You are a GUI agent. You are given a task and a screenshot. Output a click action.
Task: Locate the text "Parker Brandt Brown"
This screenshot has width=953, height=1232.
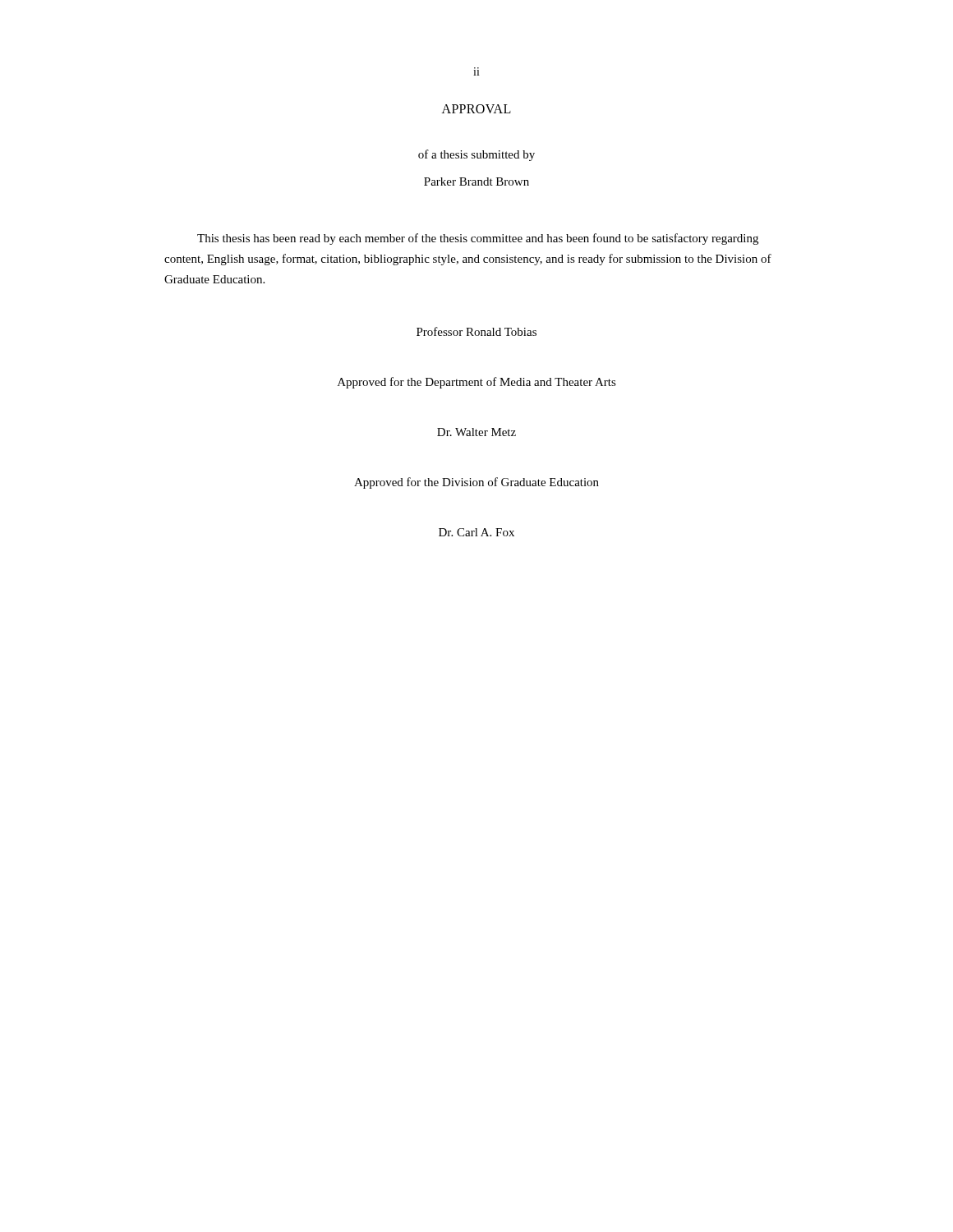click(476, 182)
